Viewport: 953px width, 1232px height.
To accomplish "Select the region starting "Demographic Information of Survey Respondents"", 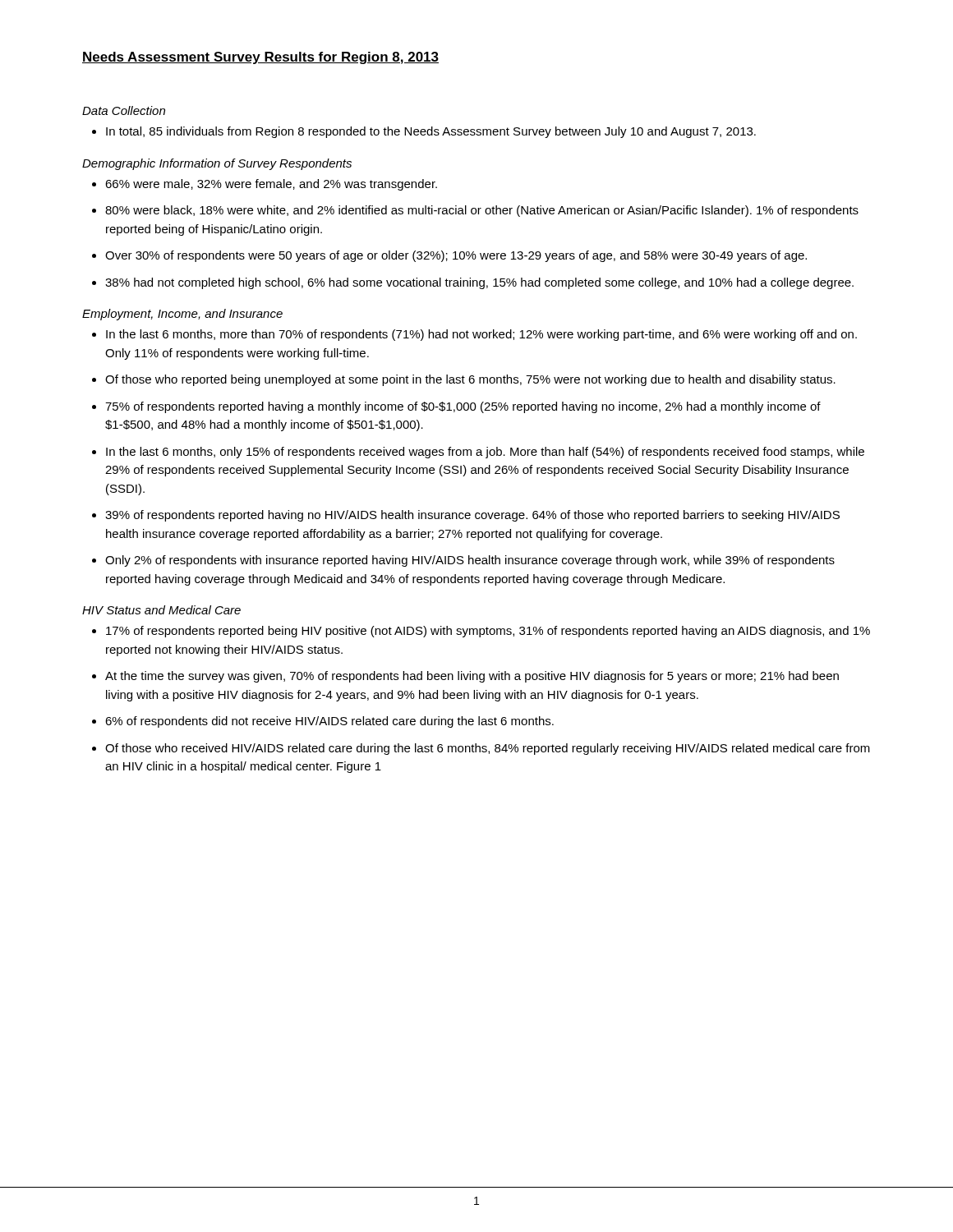I will [217, 164].
